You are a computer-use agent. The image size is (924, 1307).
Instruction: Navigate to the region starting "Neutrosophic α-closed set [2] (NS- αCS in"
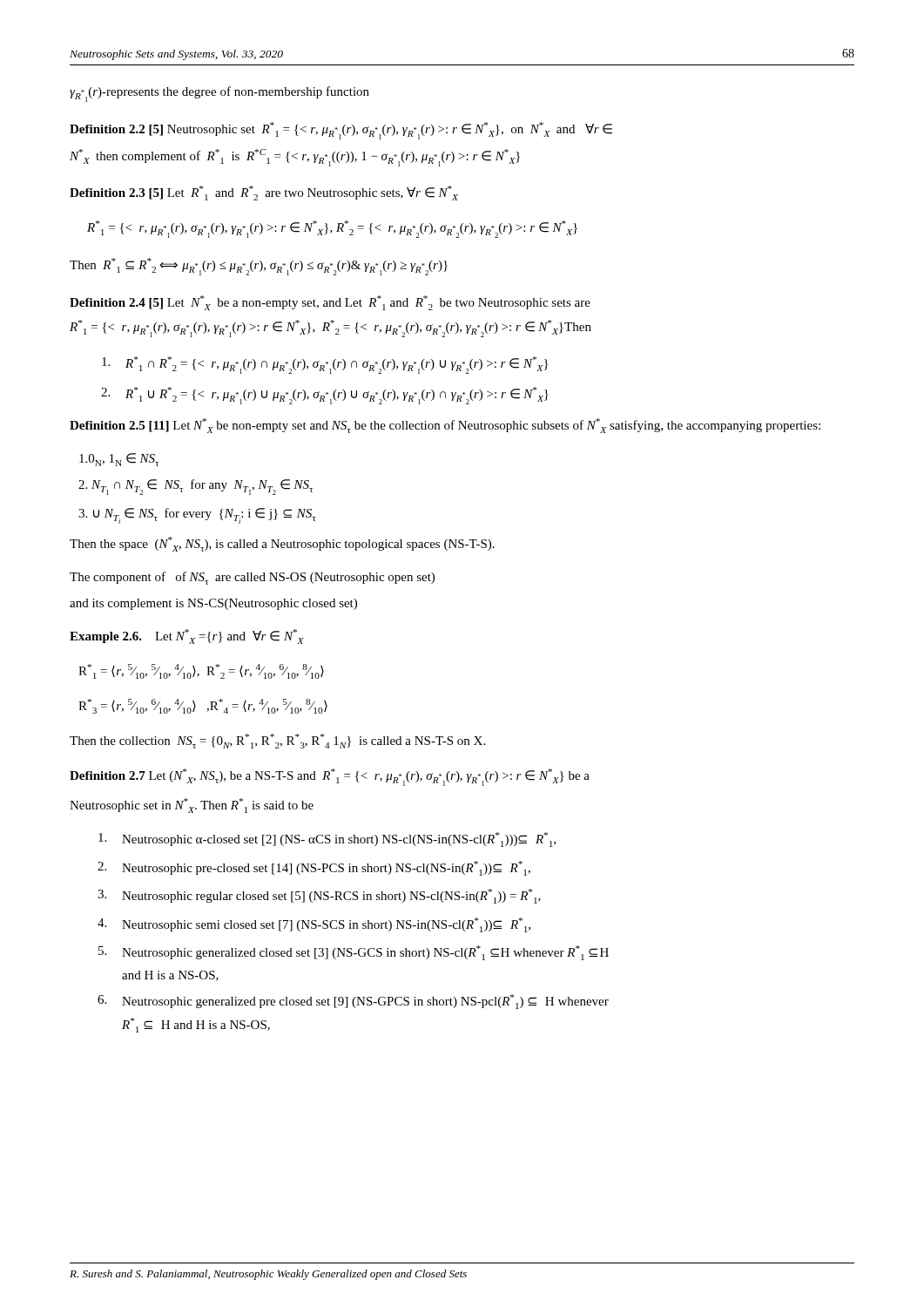[x=476, y=840]
